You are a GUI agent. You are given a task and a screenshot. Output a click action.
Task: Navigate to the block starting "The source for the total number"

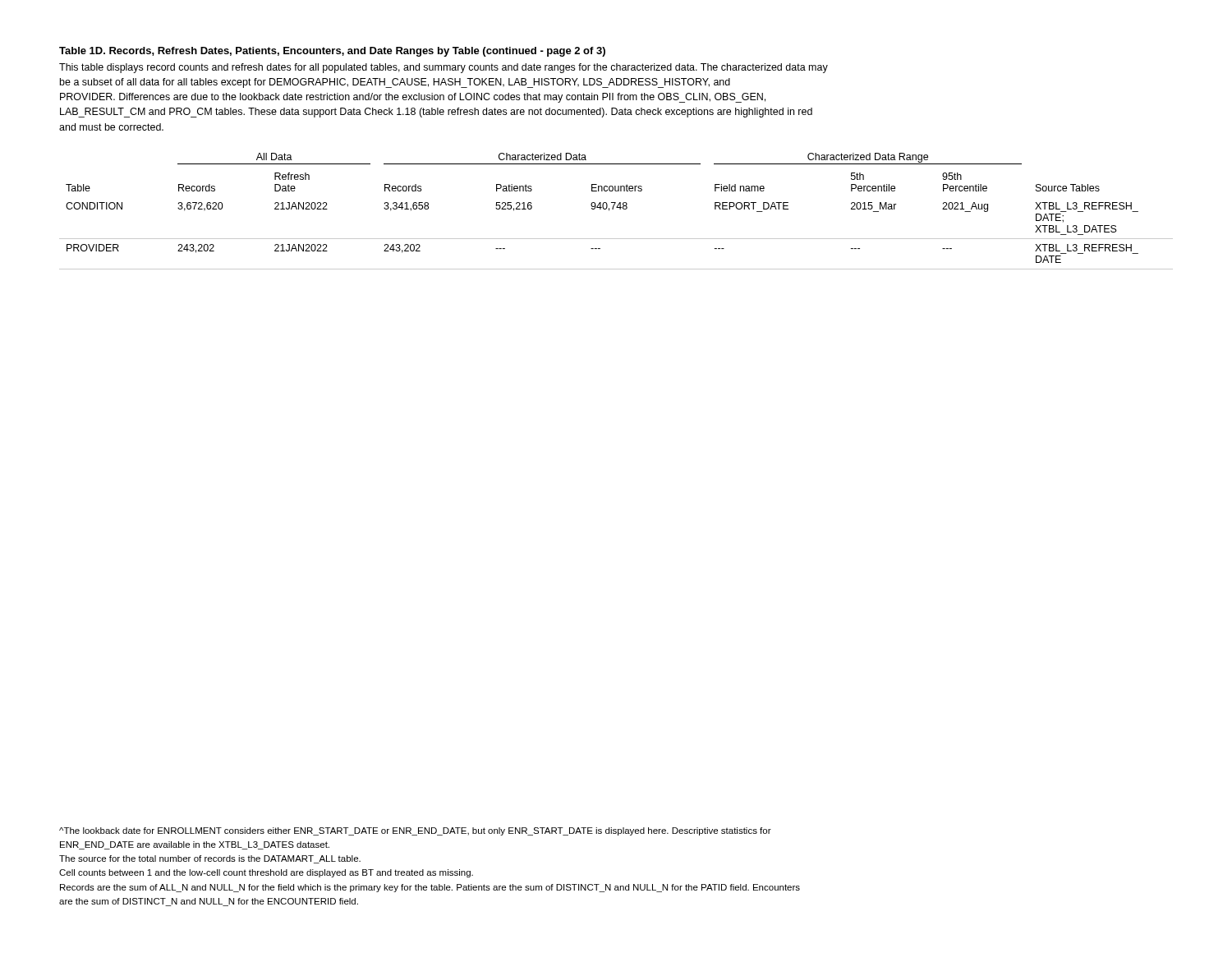210,859
